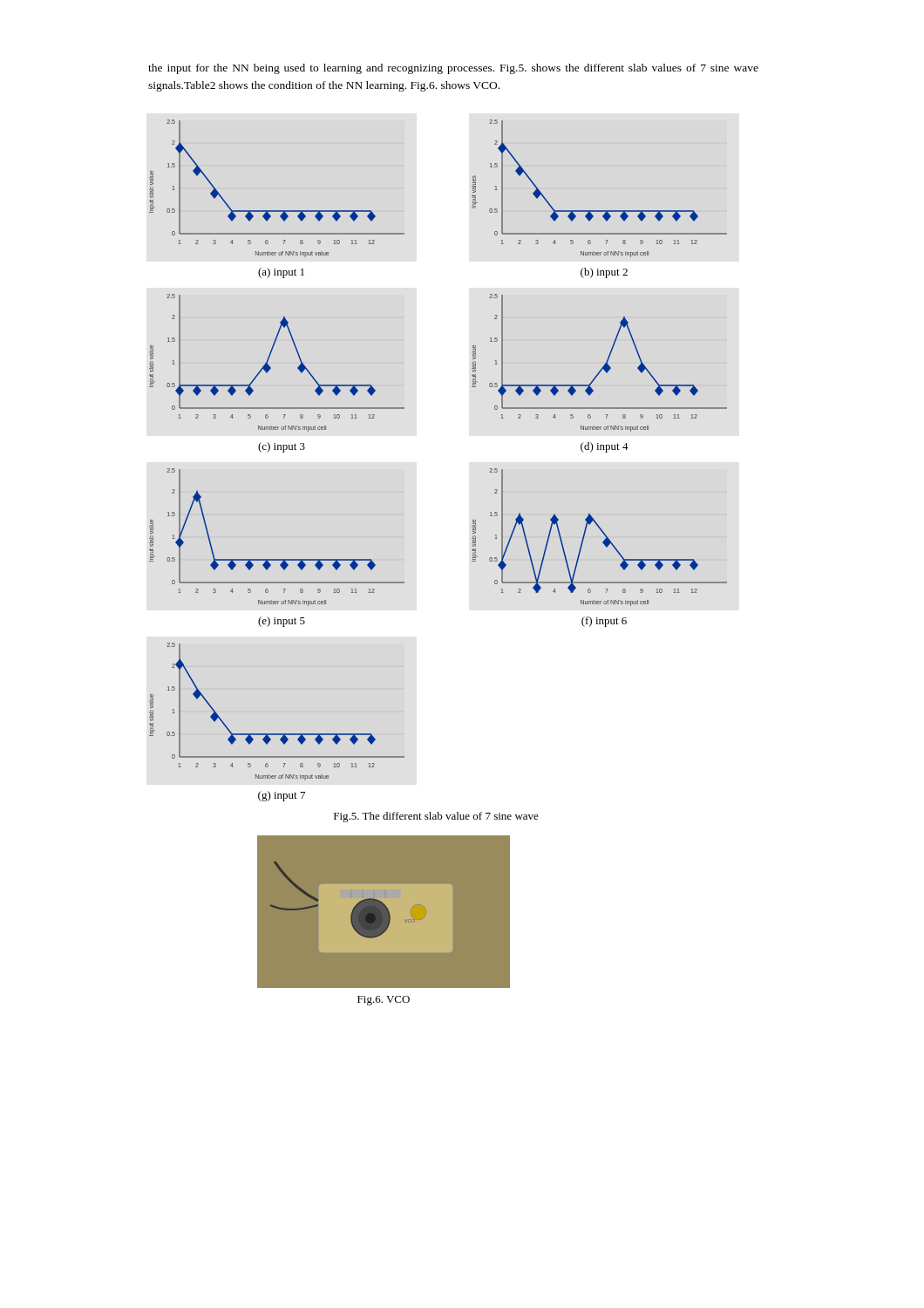Click on the text block starting "the input for the"
This screenshot has height=1308, width=924.
(453, 76)
